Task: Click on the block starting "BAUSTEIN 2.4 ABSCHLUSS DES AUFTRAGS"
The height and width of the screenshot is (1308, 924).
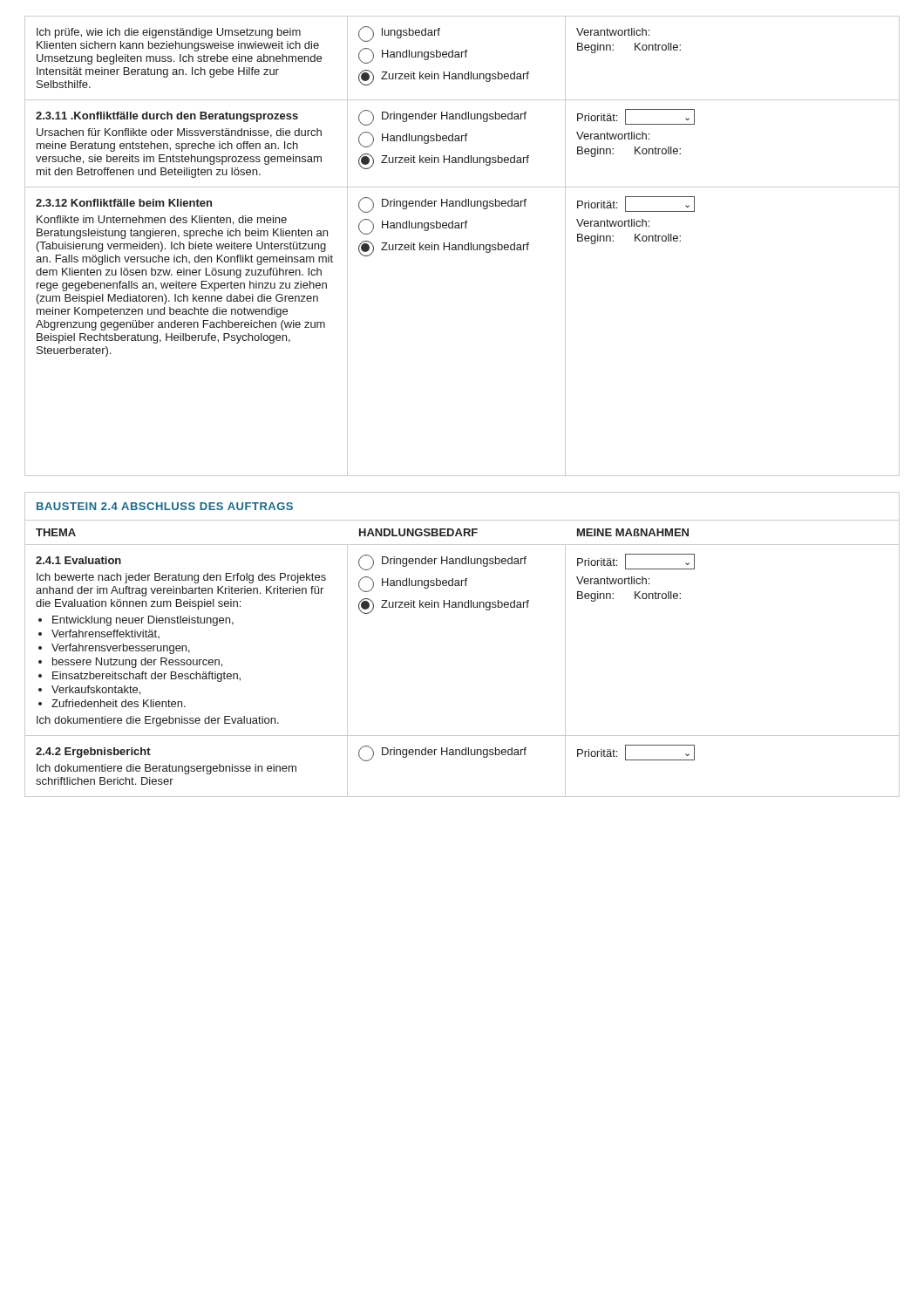Action: (165, 506)
